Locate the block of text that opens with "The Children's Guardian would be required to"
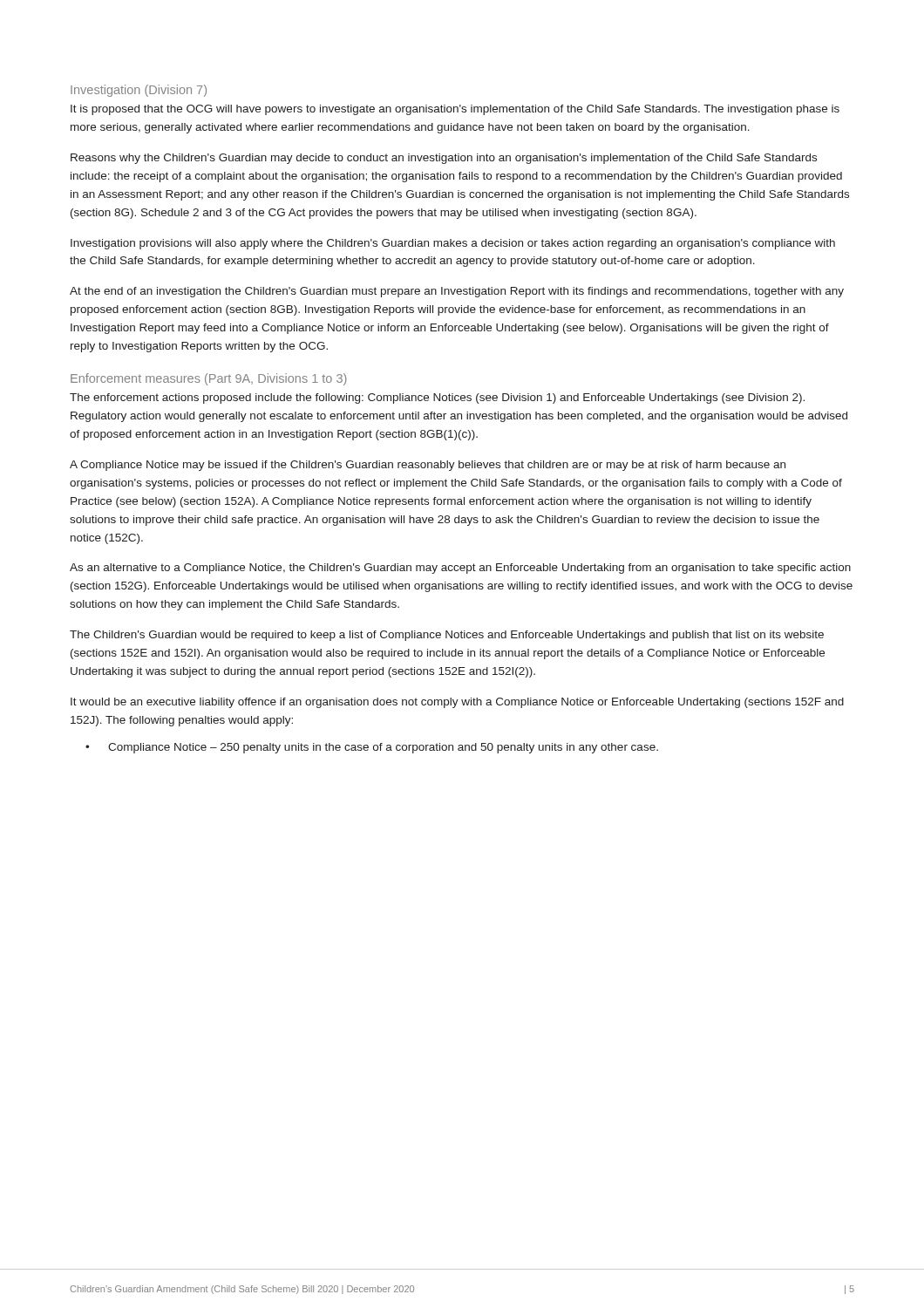Screen dimensions: 1308x924 click(448, 653)
